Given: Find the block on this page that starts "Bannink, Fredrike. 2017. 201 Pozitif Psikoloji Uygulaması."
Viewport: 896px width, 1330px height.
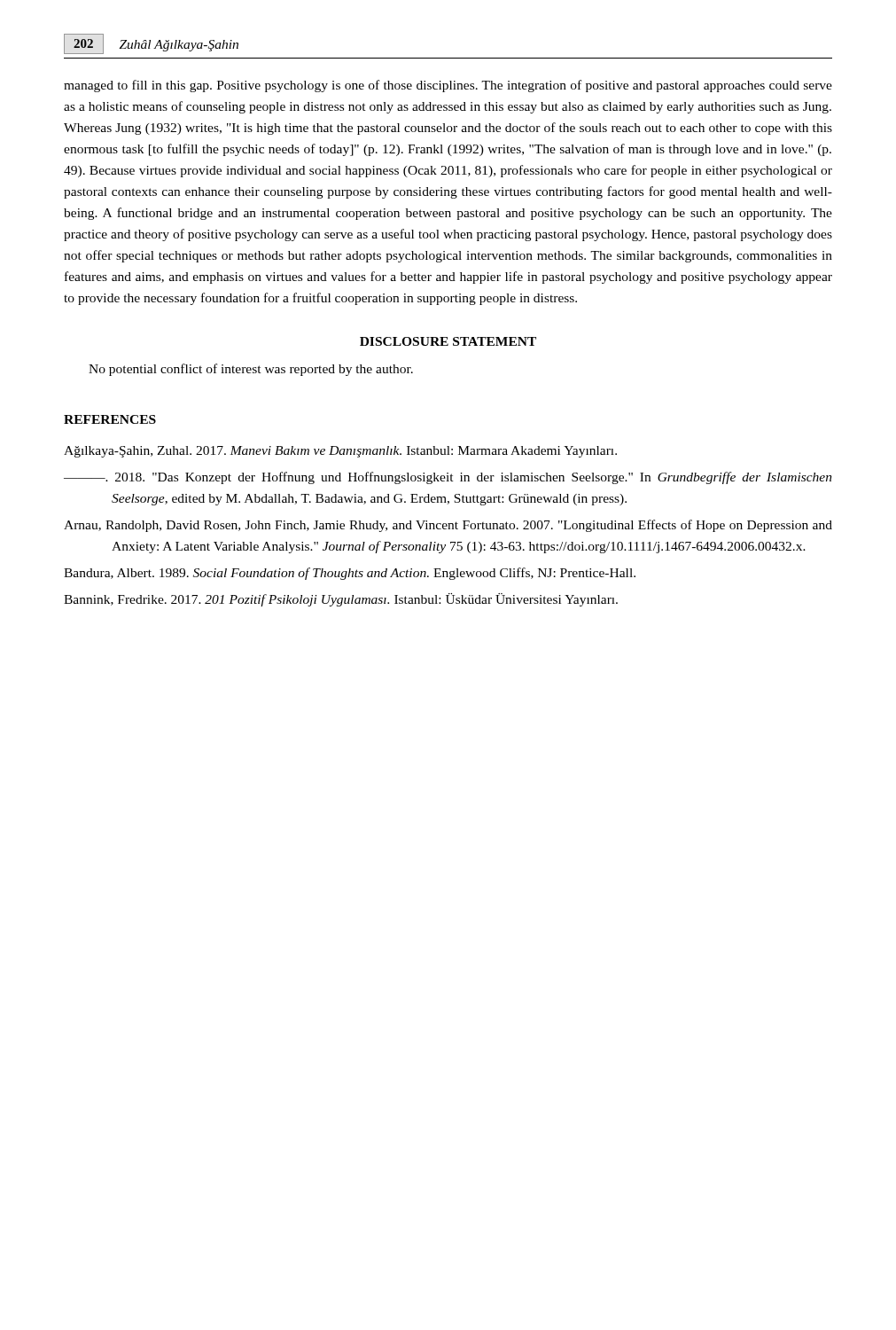Looking at the screenshot, I should [x=341, y=599].
